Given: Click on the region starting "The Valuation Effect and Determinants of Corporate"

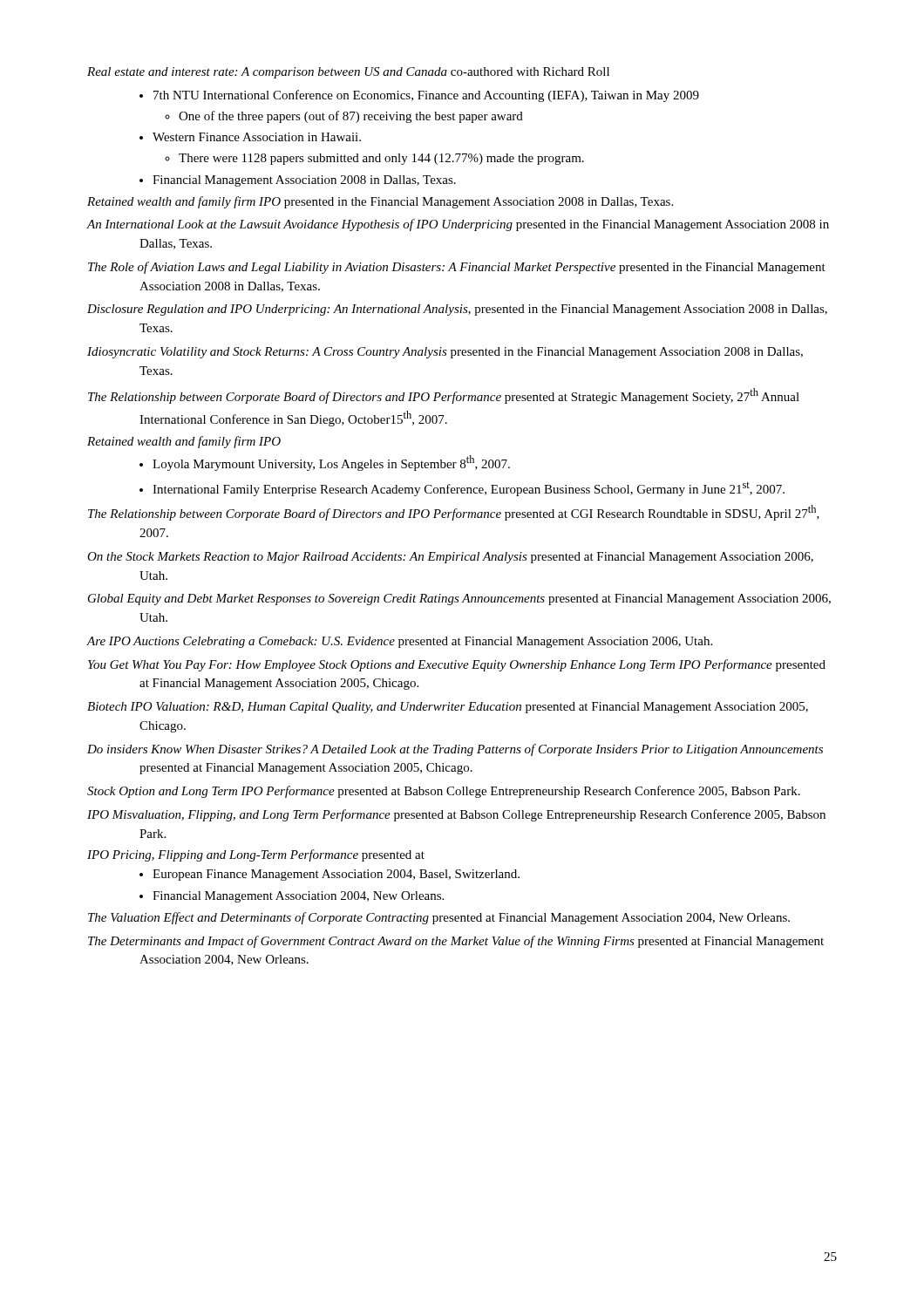Looking at the screenshot, I should (x=462, y=918).
